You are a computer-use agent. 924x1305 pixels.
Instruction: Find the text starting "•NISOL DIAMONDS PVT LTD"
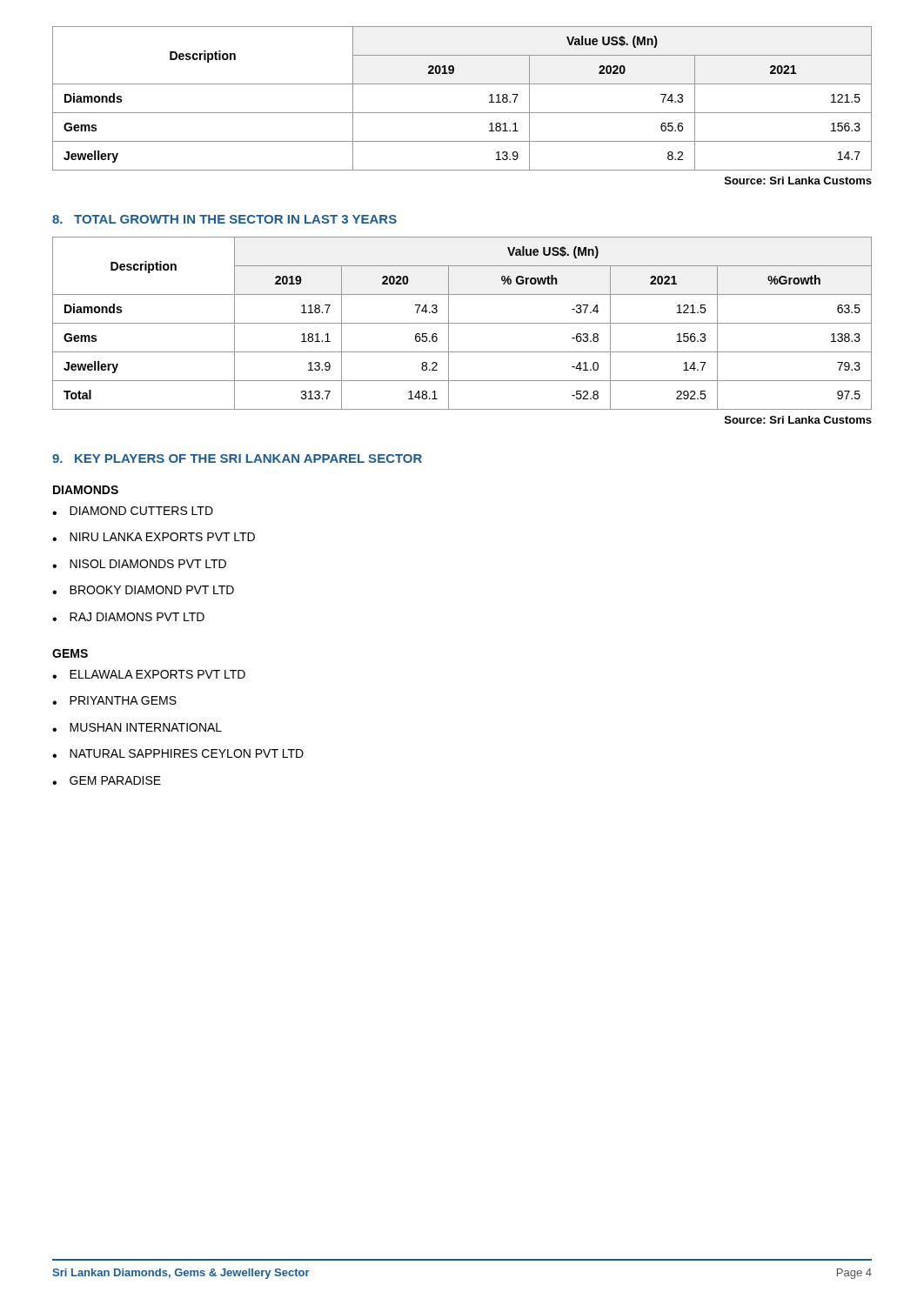pos(139,566)
